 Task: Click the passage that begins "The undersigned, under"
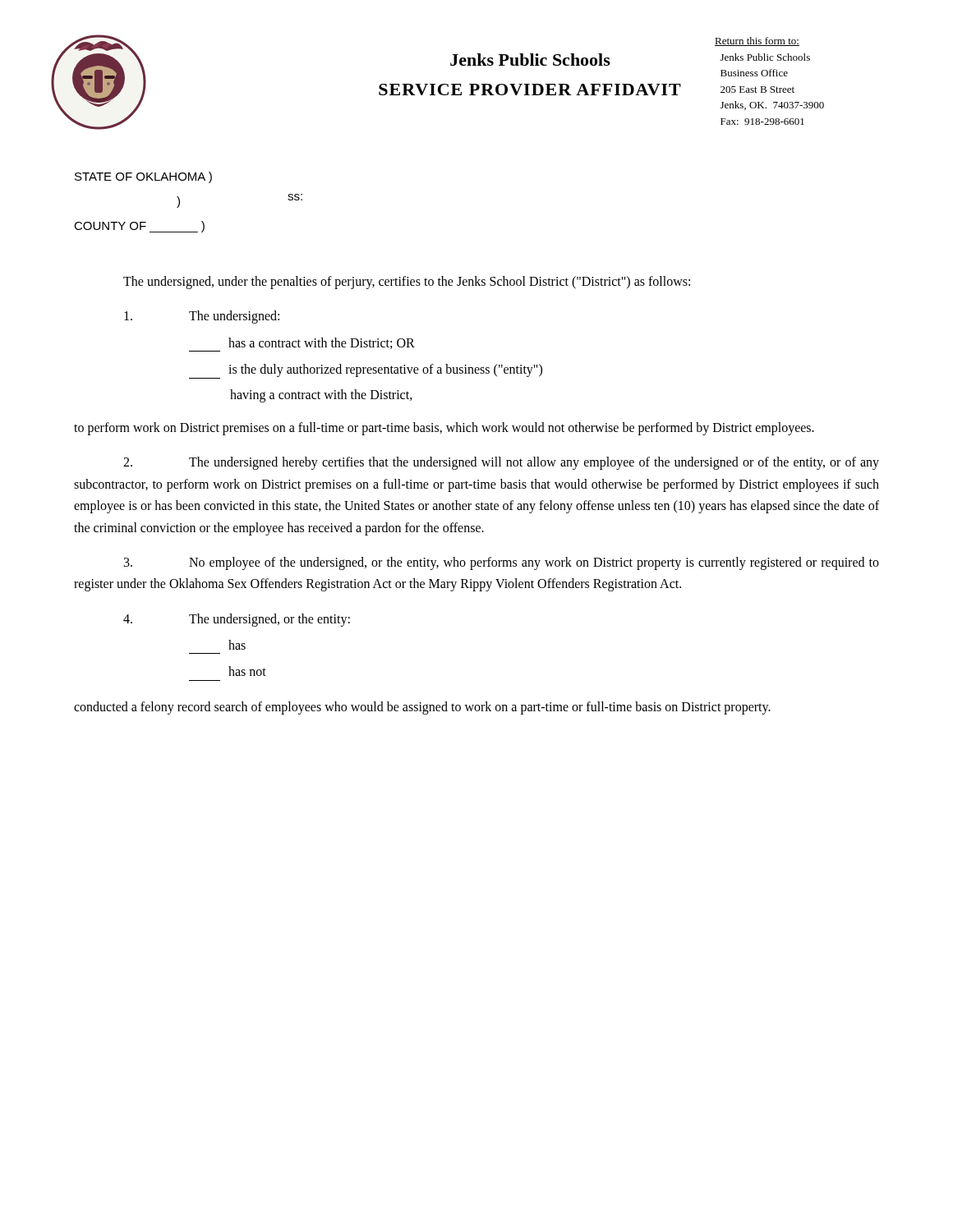click(x=476, y=282)
